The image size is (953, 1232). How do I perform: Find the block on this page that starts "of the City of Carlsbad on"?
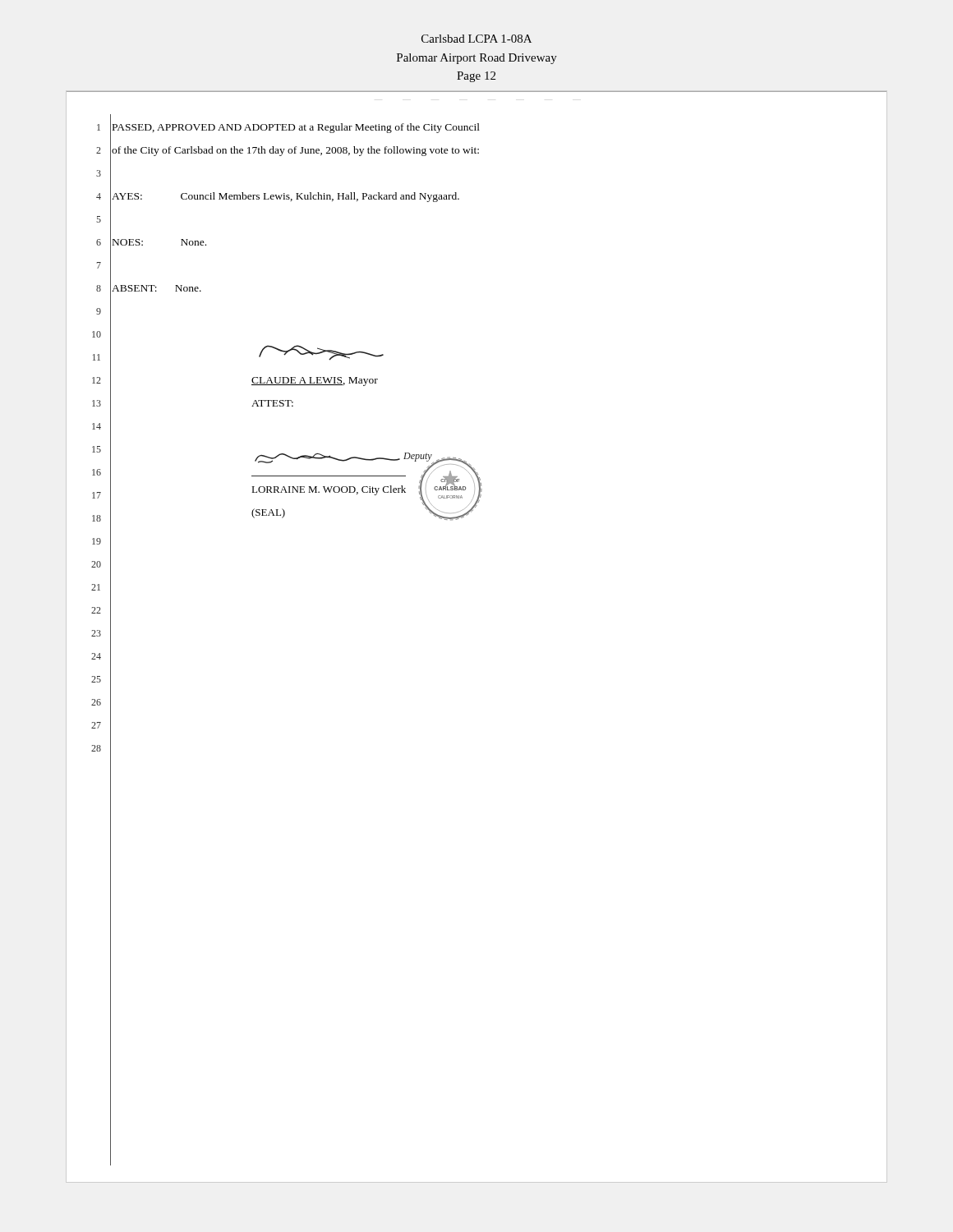coord(296,150)
